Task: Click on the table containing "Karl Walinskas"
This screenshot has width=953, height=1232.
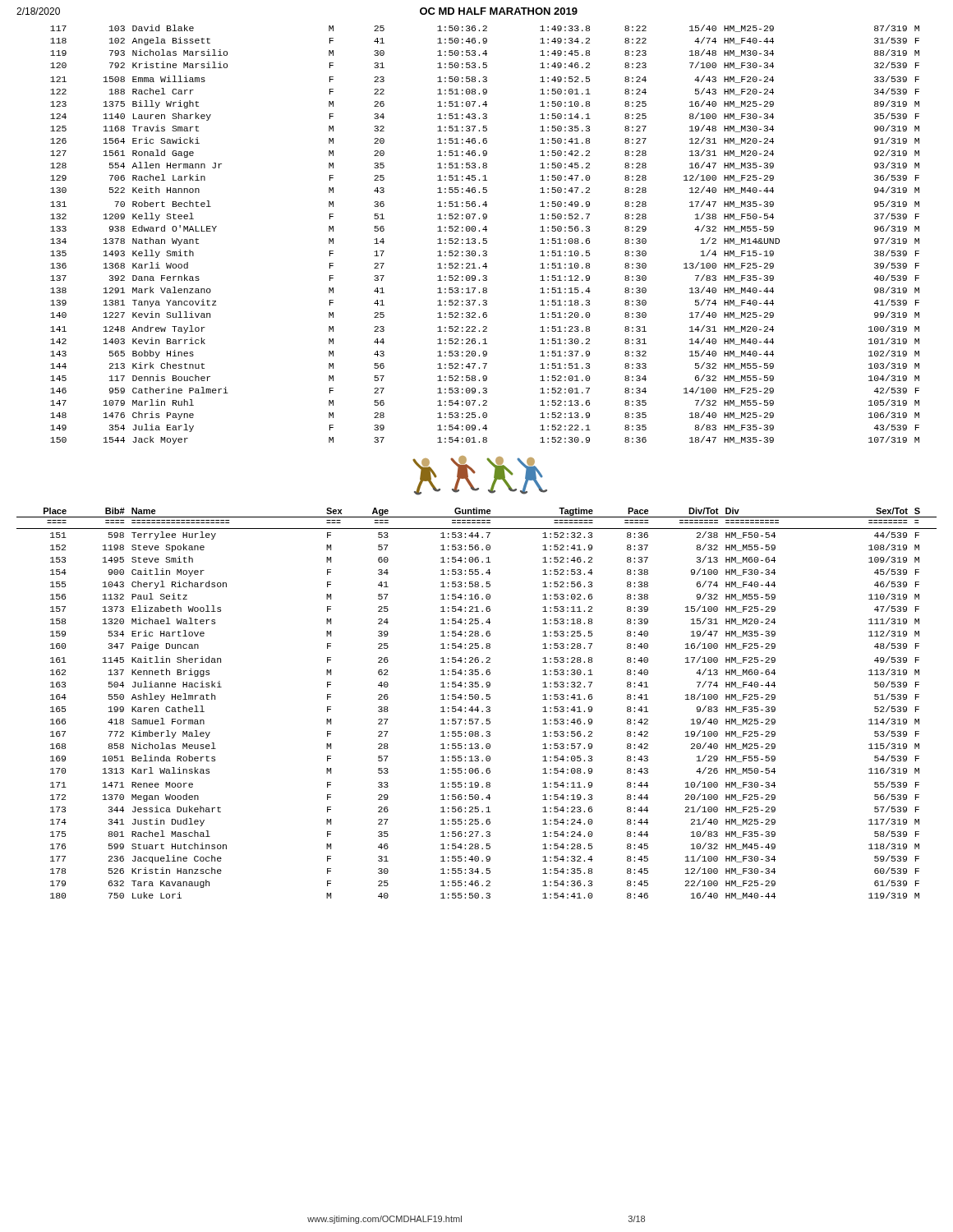Action: coord(476,703)
